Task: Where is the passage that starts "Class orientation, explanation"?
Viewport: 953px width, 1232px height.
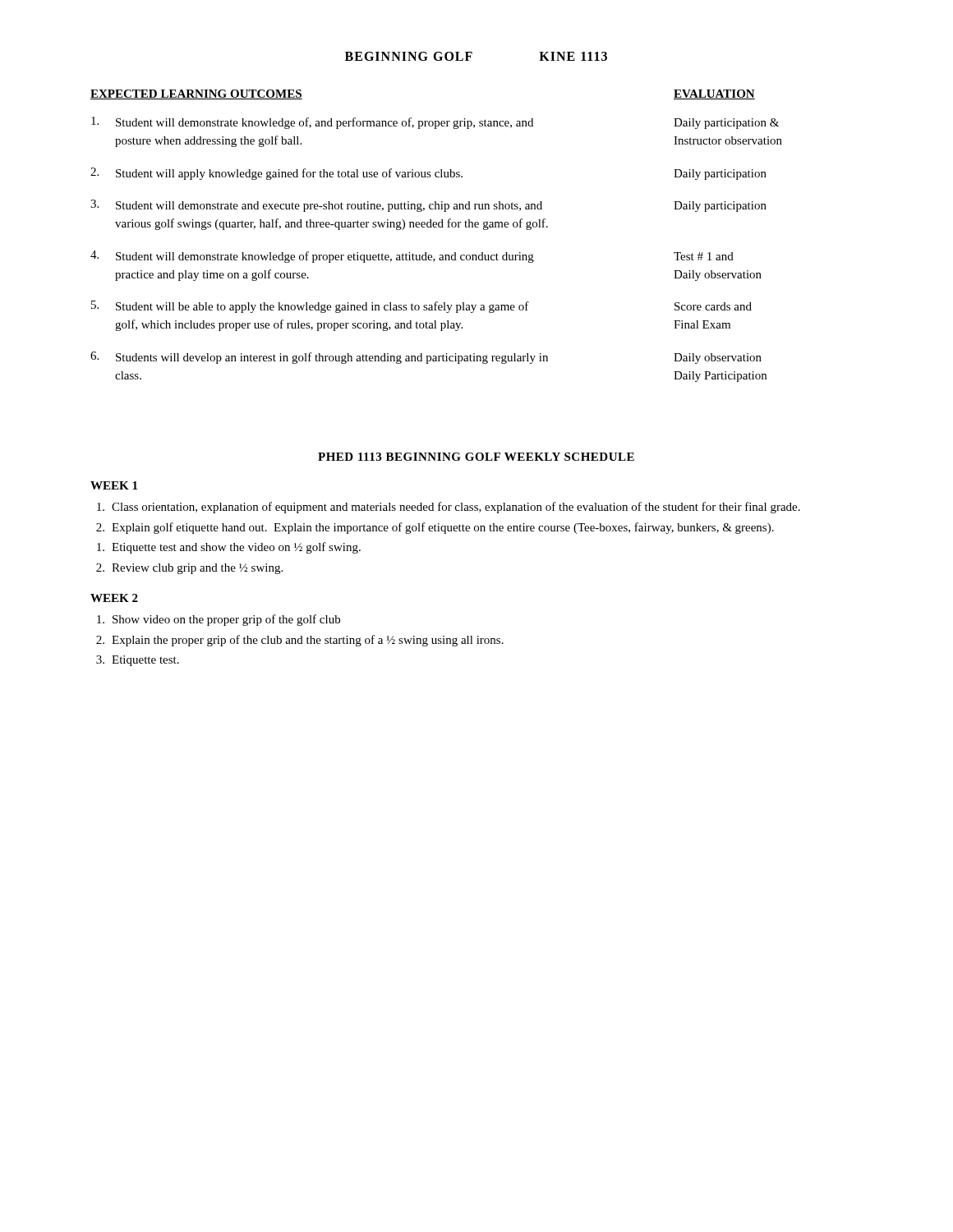Action: pyautogui.click(x=445, y=507)
